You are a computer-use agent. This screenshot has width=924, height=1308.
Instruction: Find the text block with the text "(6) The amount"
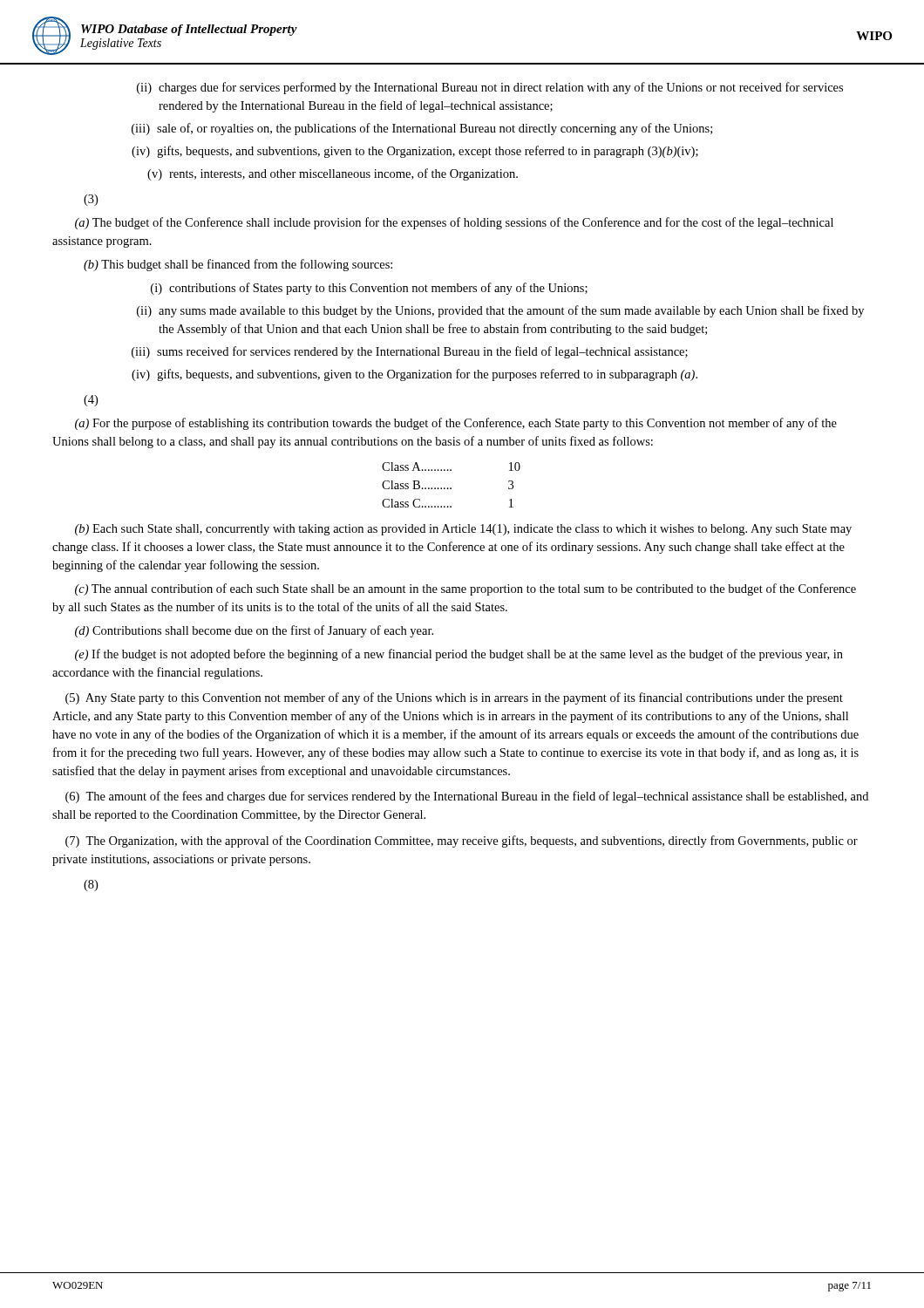pyautogui.click(x=460, y=806)
